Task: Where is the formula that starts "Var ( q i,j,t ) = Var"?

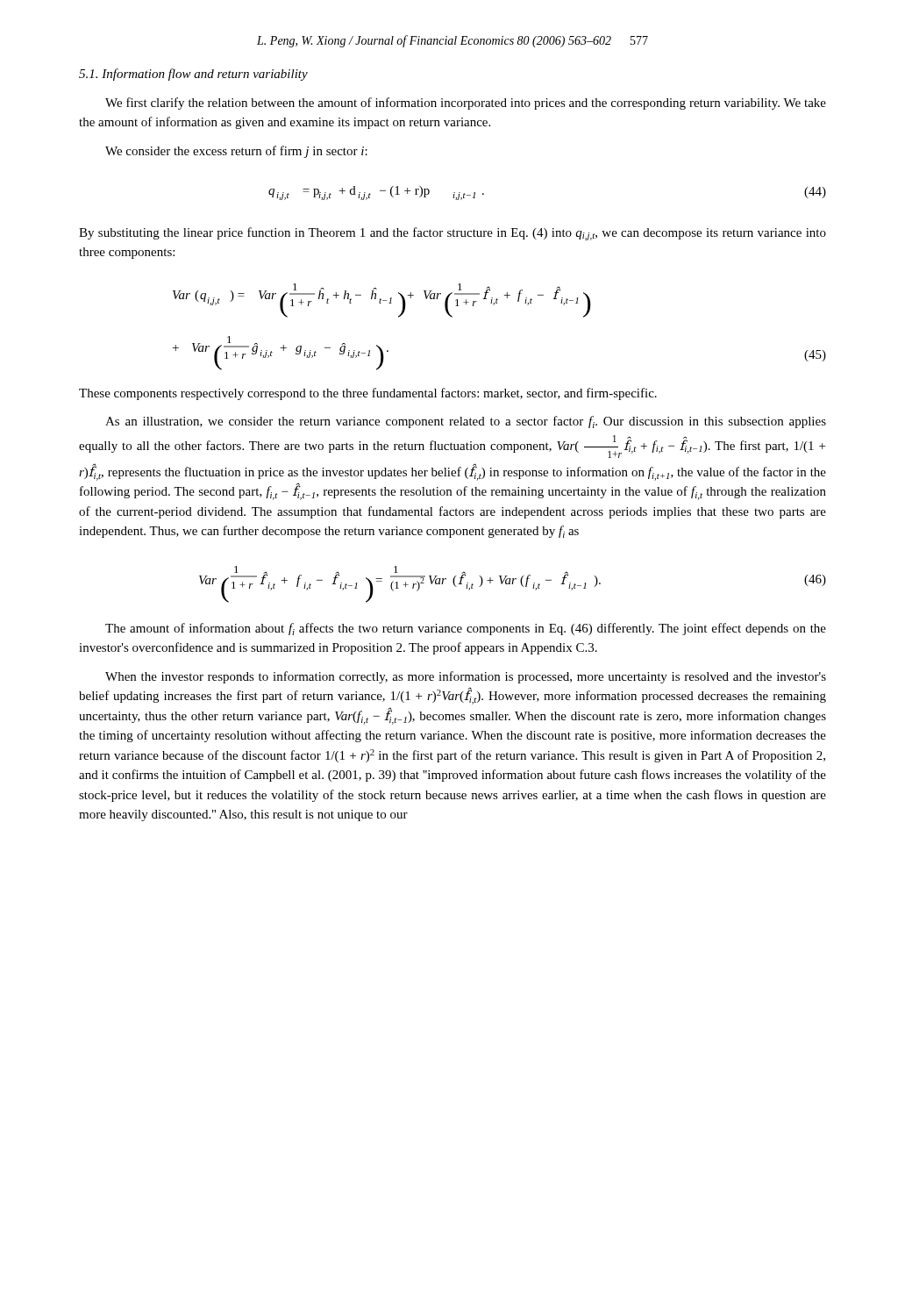Action: pyautogui.click(x=499, y=322)
